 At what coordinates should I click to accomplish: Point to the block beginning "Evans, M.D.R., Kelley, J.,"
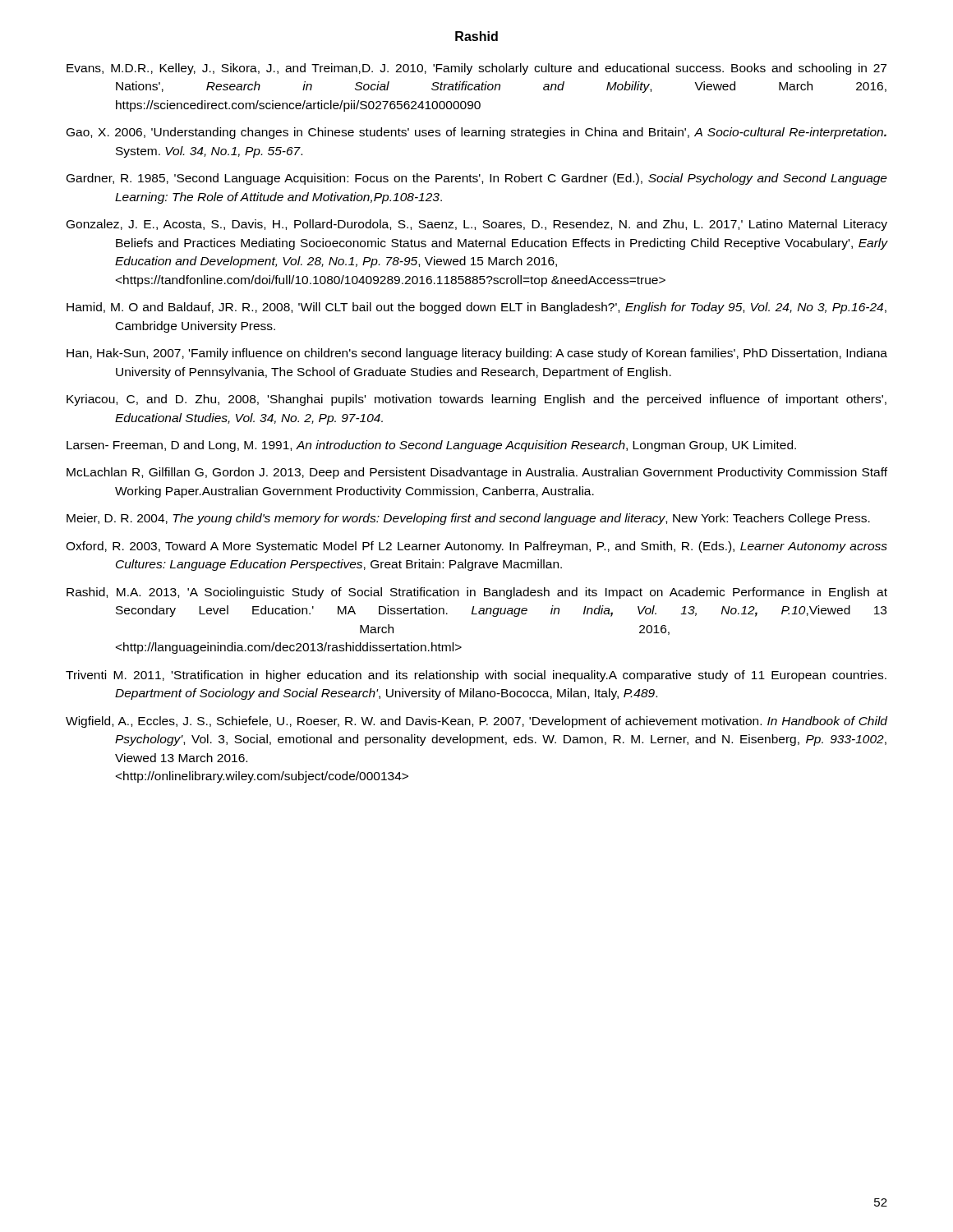click(x=476, y=86)
